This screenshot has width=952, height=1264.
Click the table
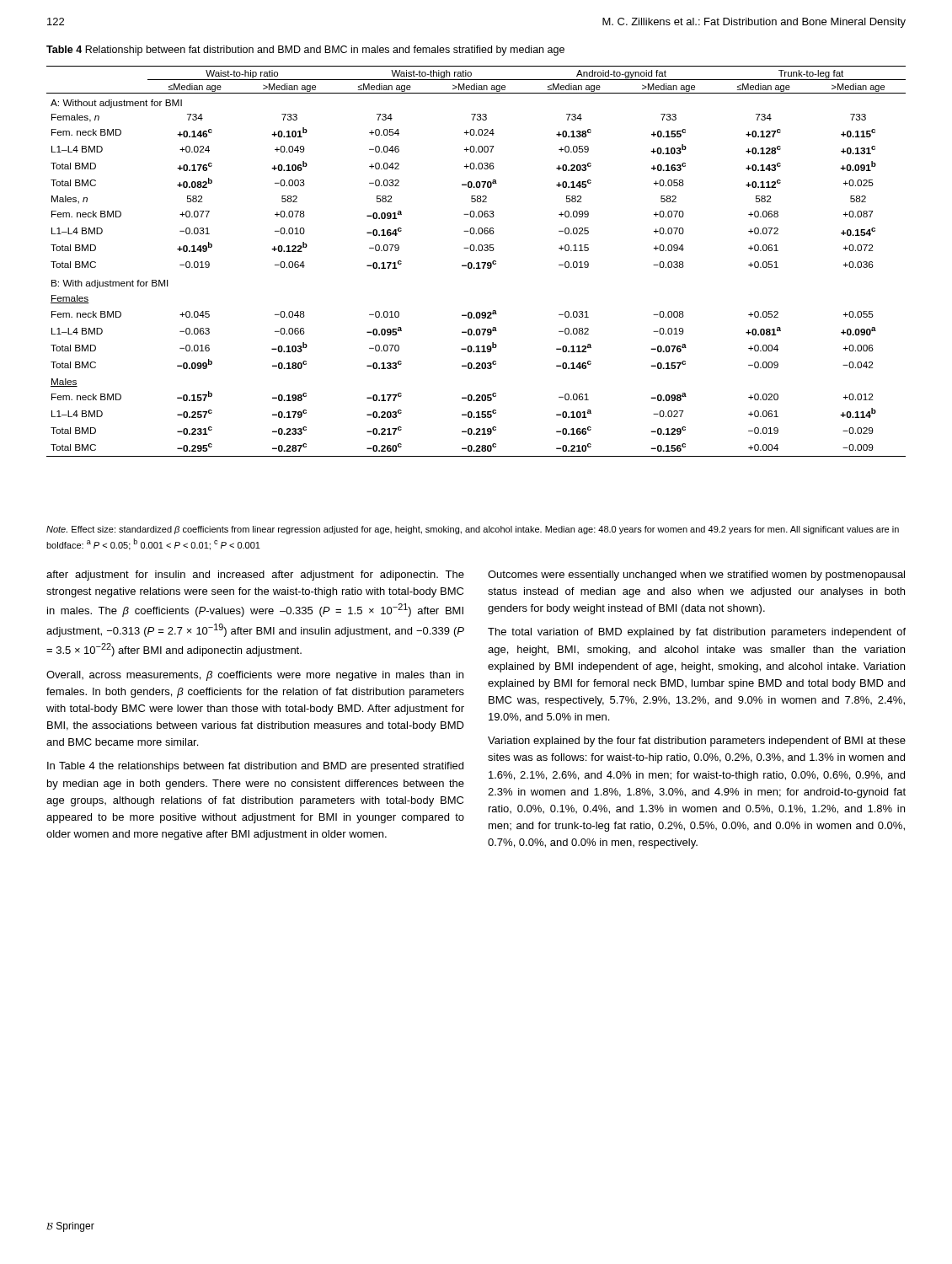(476, 261)
